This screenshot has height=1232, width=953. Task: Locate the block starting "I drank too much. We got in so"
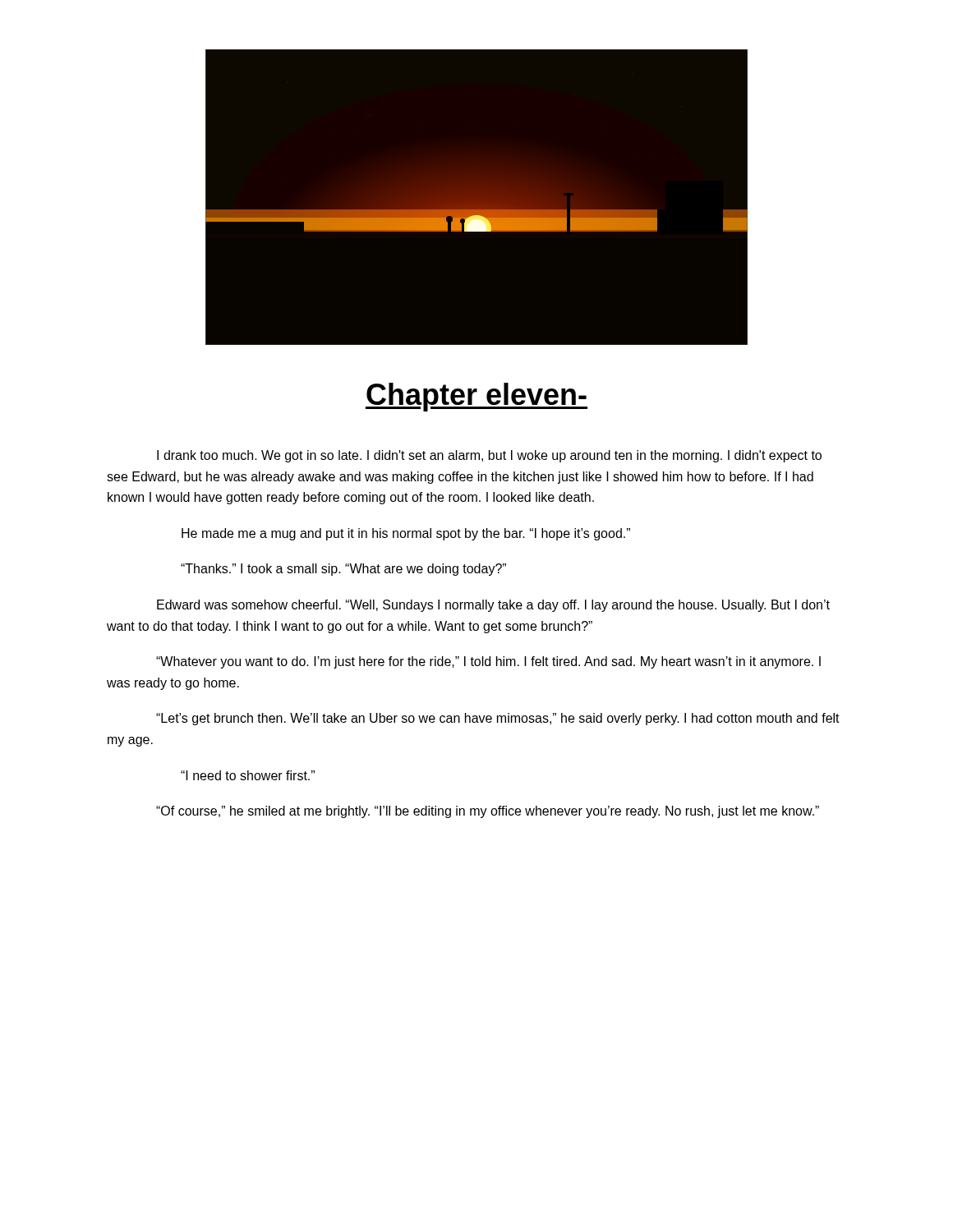coord(464,476)
